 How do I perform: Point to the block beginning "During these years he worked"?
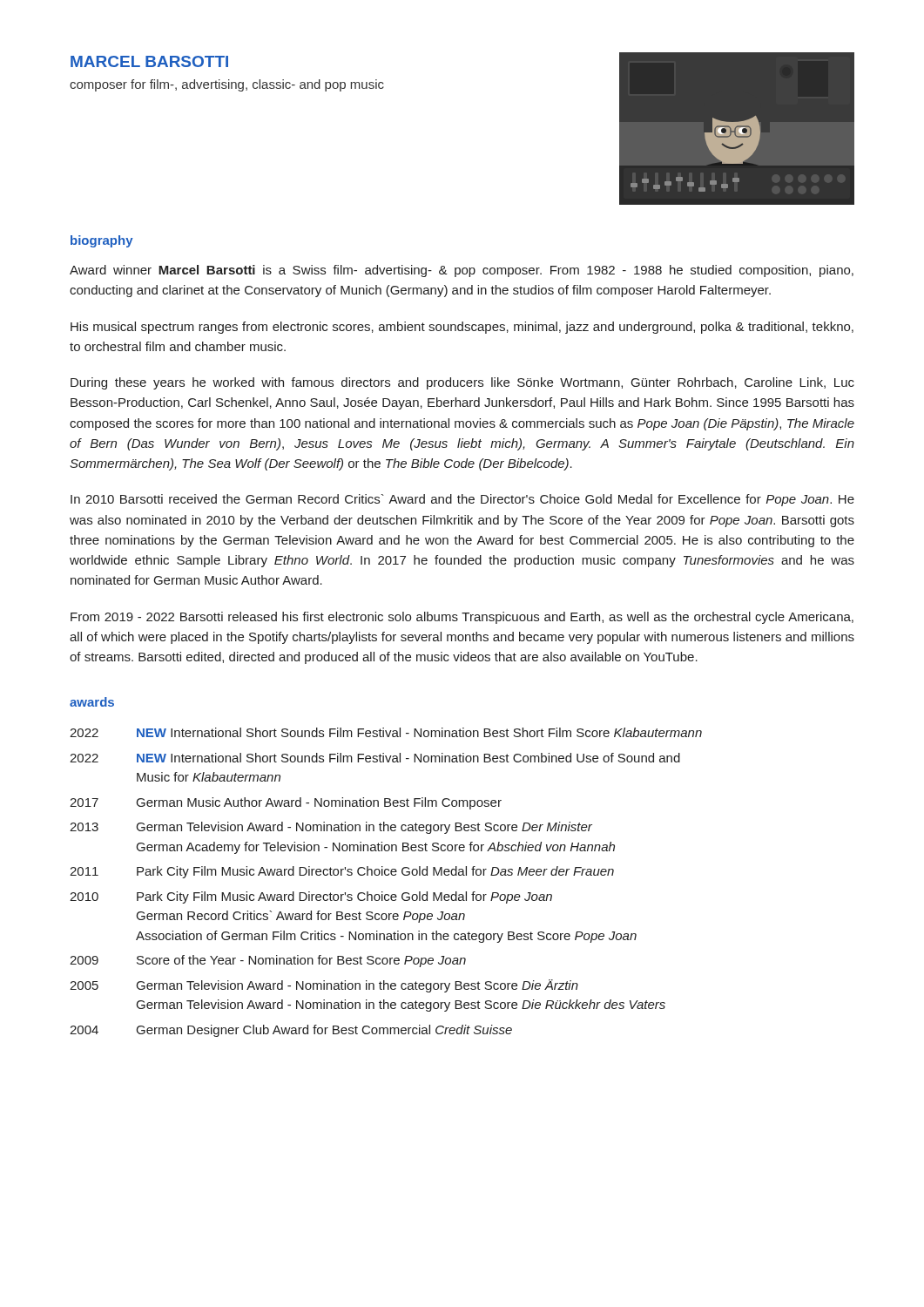coord(462,423)
